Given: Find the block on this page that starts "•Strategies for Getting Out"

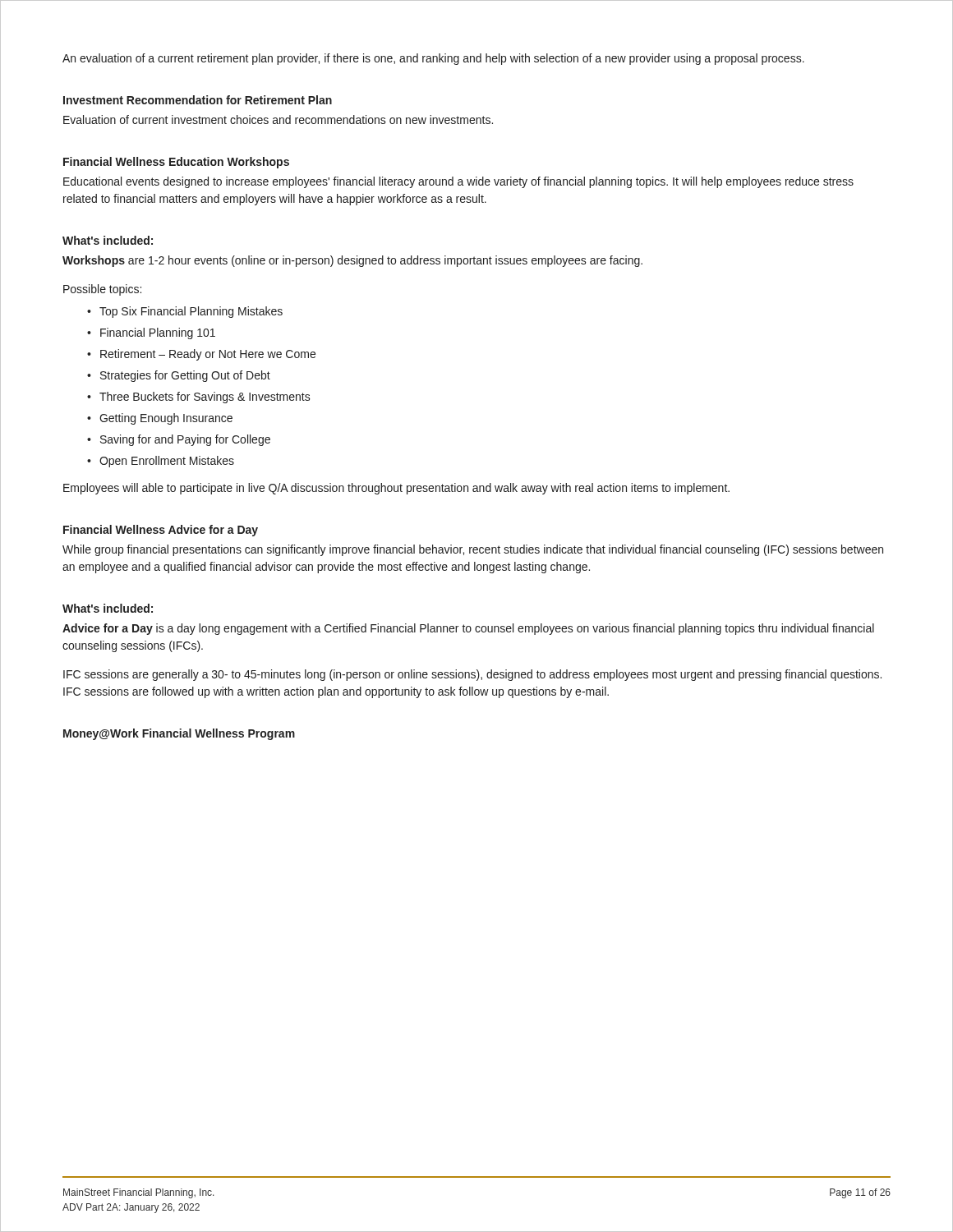Looking at the screenshot, I should point(179,376).
